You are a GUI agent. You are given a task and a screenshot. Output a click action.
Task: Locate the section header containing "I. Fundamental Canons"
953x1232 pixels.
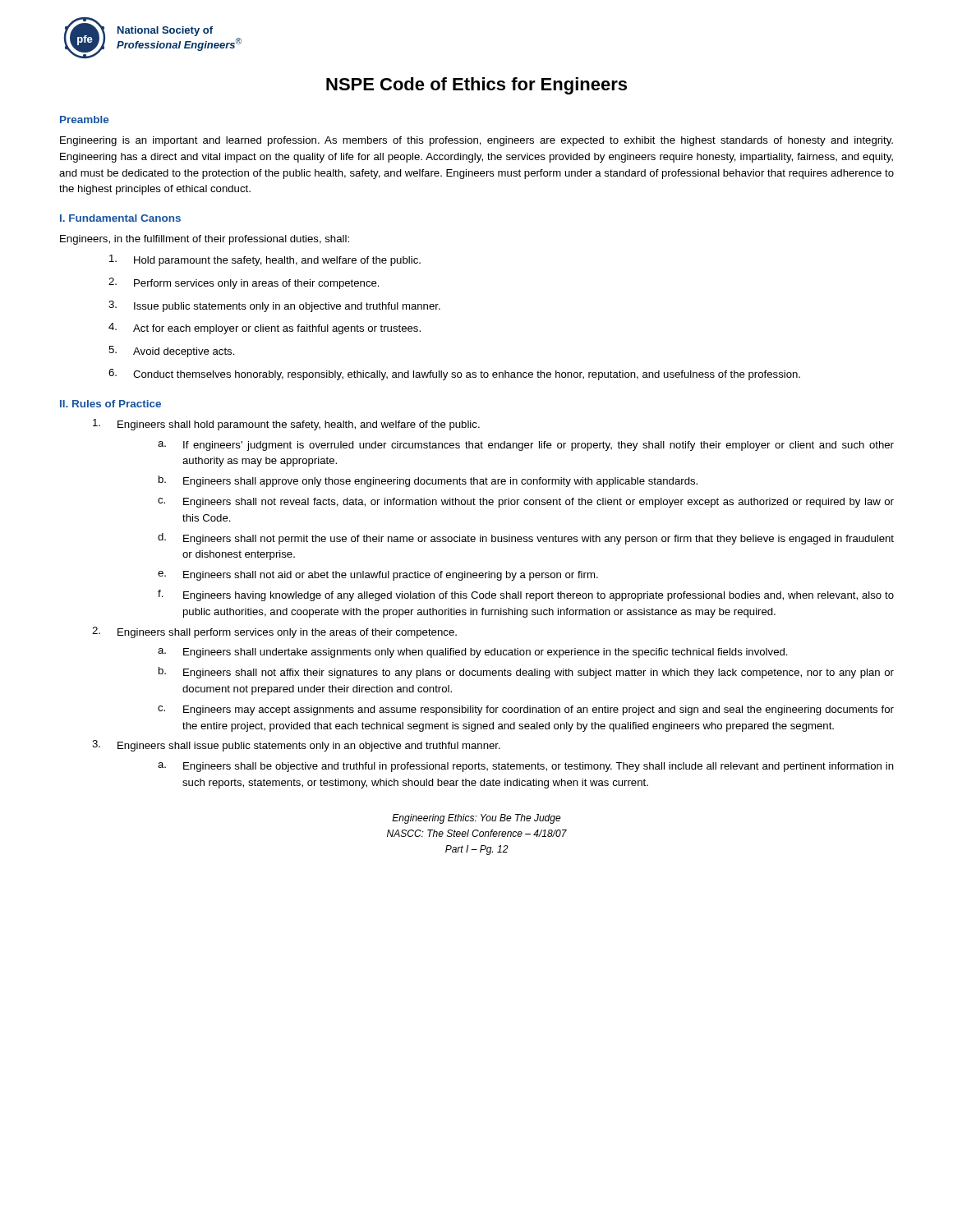click(120, 218)
